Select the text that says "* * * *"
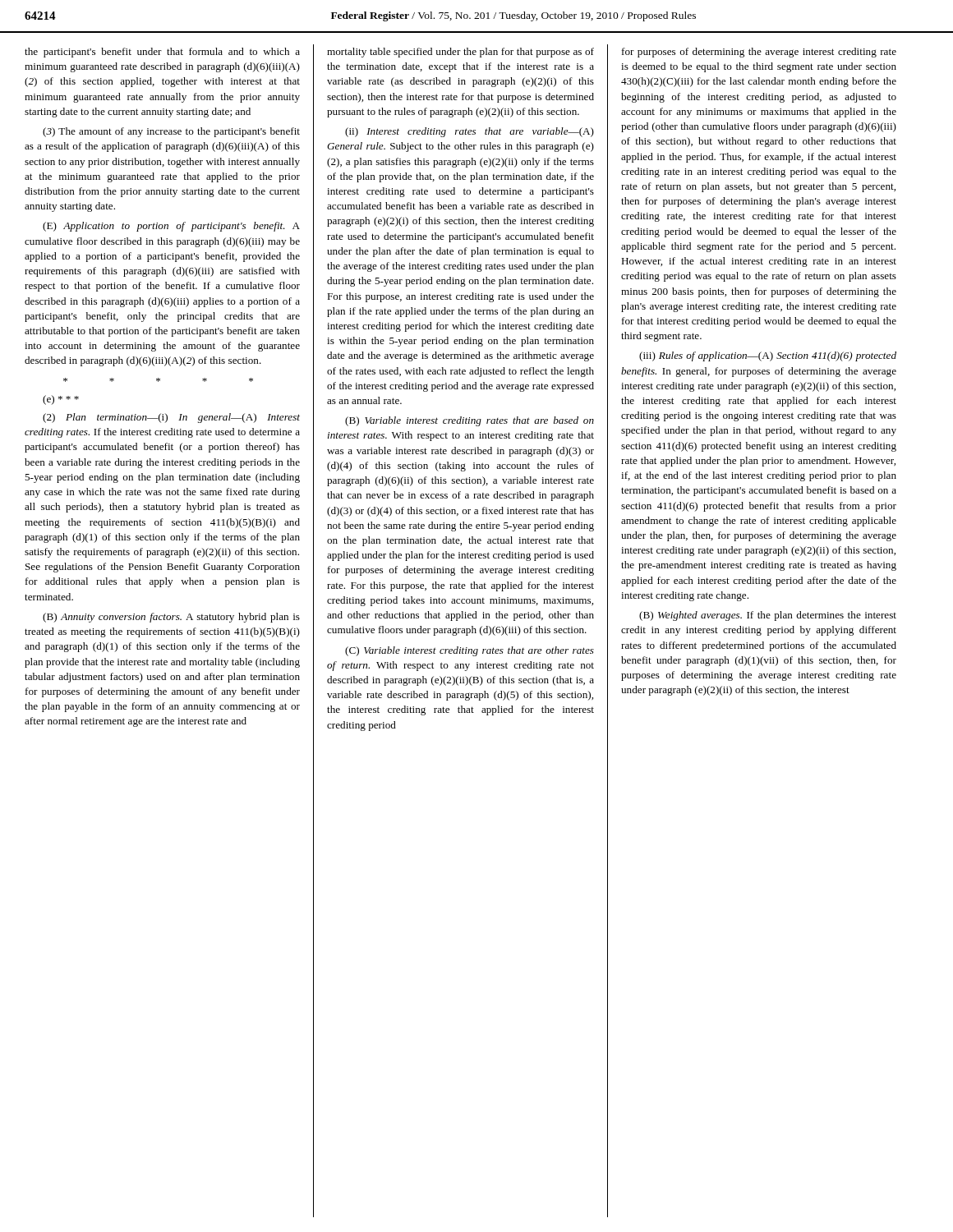953x1232 pixels. 162,380
